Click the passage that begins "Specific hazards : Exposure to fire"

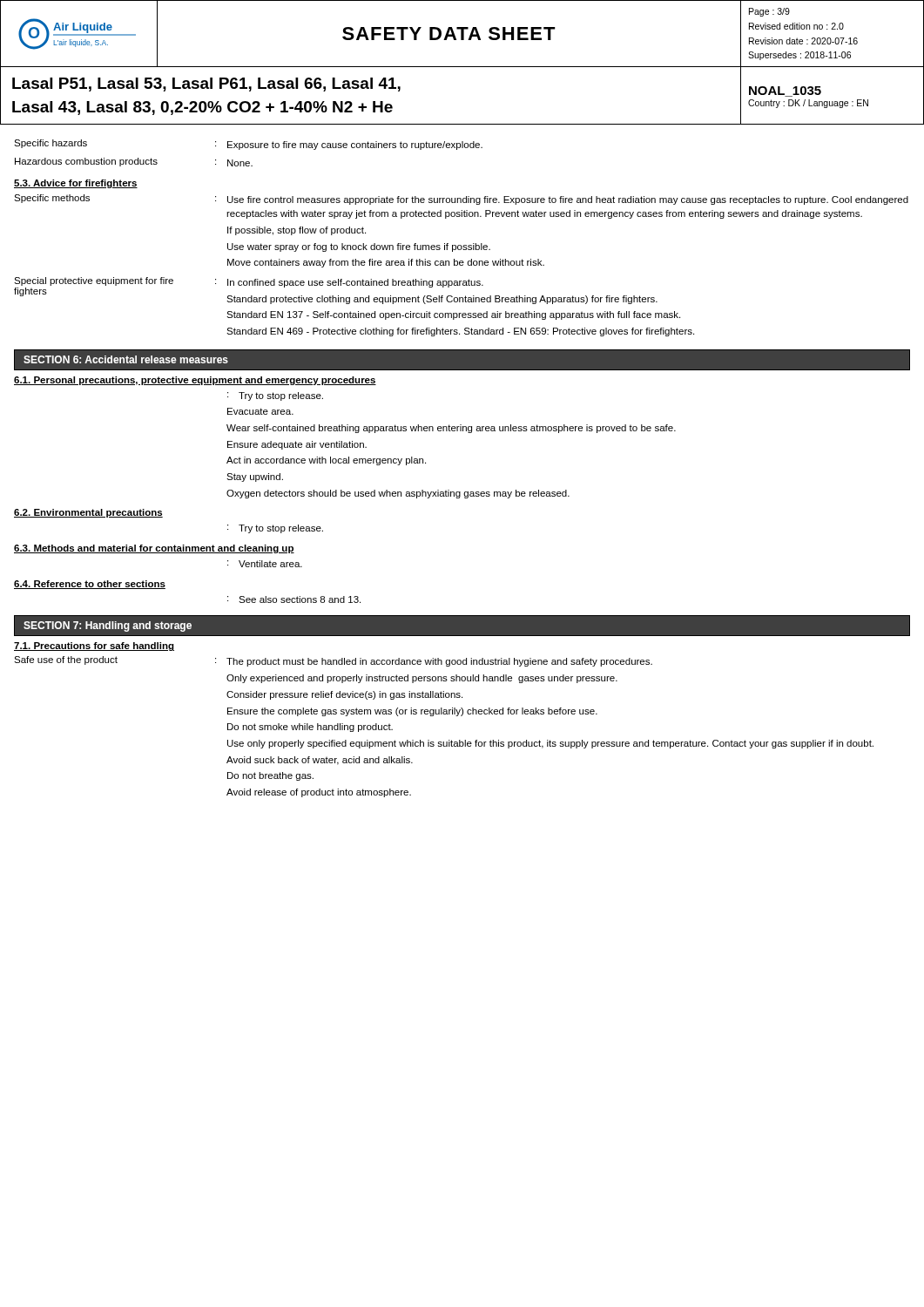(x=462, y=145)
